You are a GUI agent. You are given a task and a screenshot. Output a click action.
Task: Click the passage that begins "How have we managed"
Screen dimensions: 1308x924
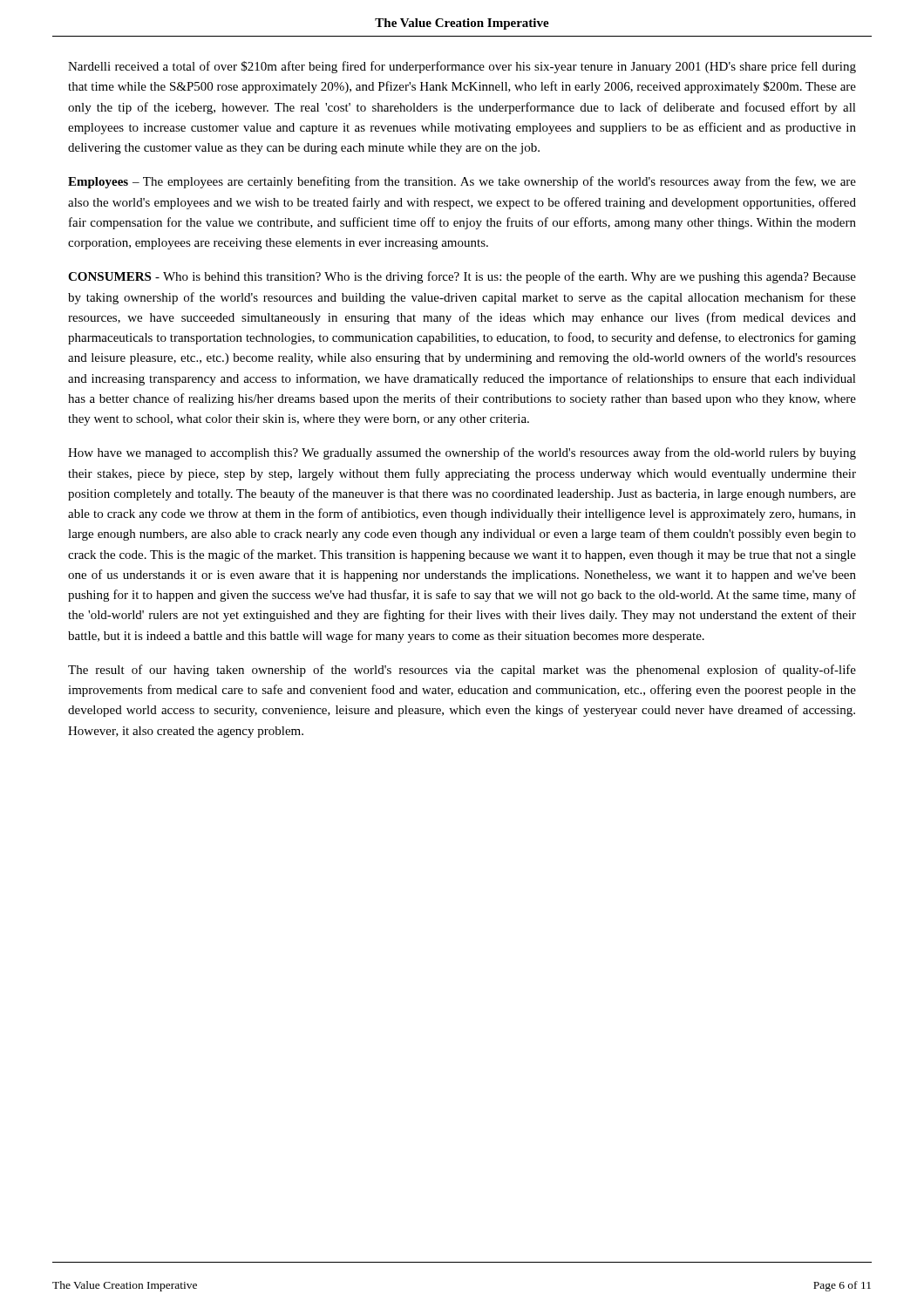(x=462, y=544)
